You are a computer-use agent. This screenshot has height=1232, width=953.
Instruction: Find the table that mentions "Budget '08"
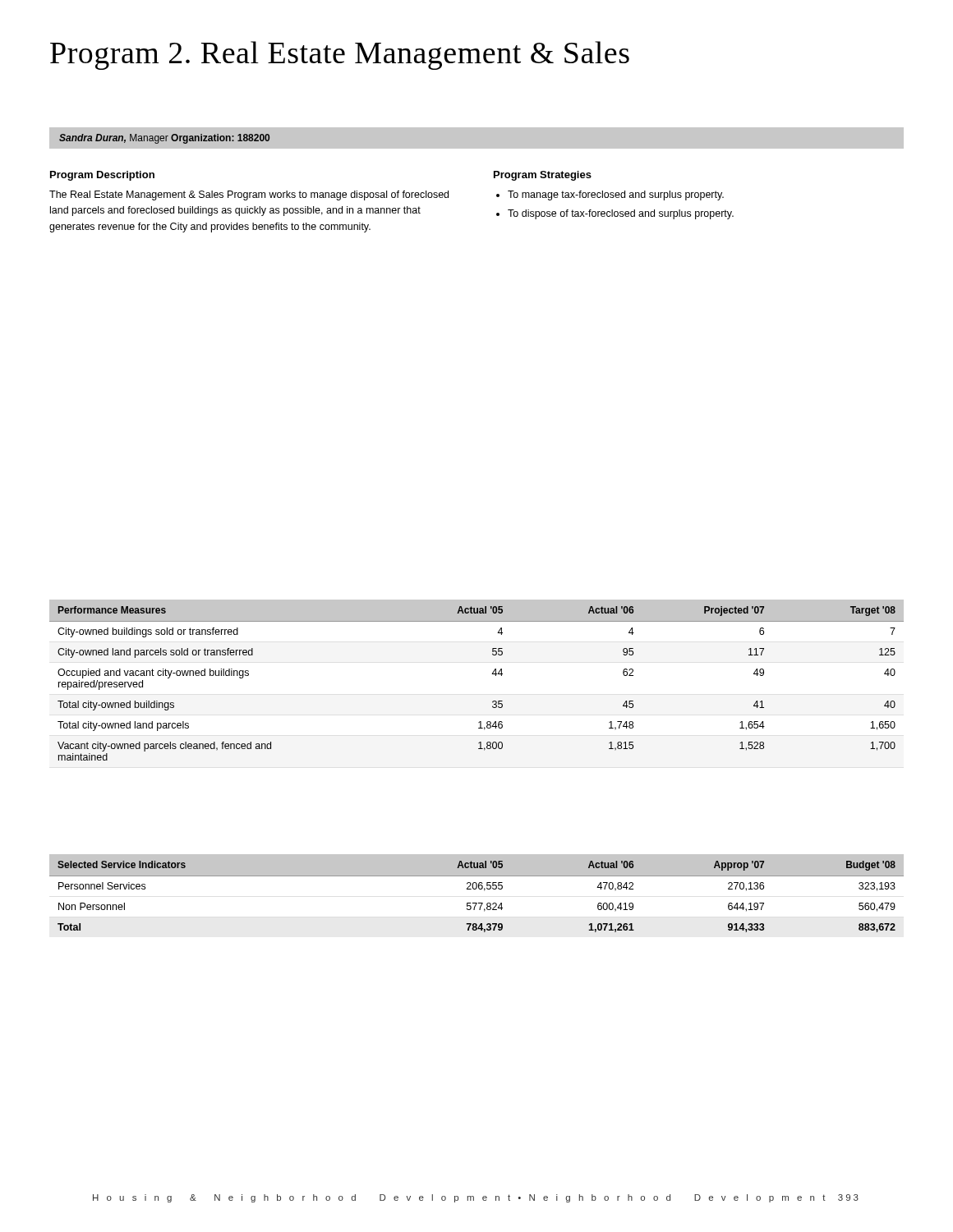(476, 896)
